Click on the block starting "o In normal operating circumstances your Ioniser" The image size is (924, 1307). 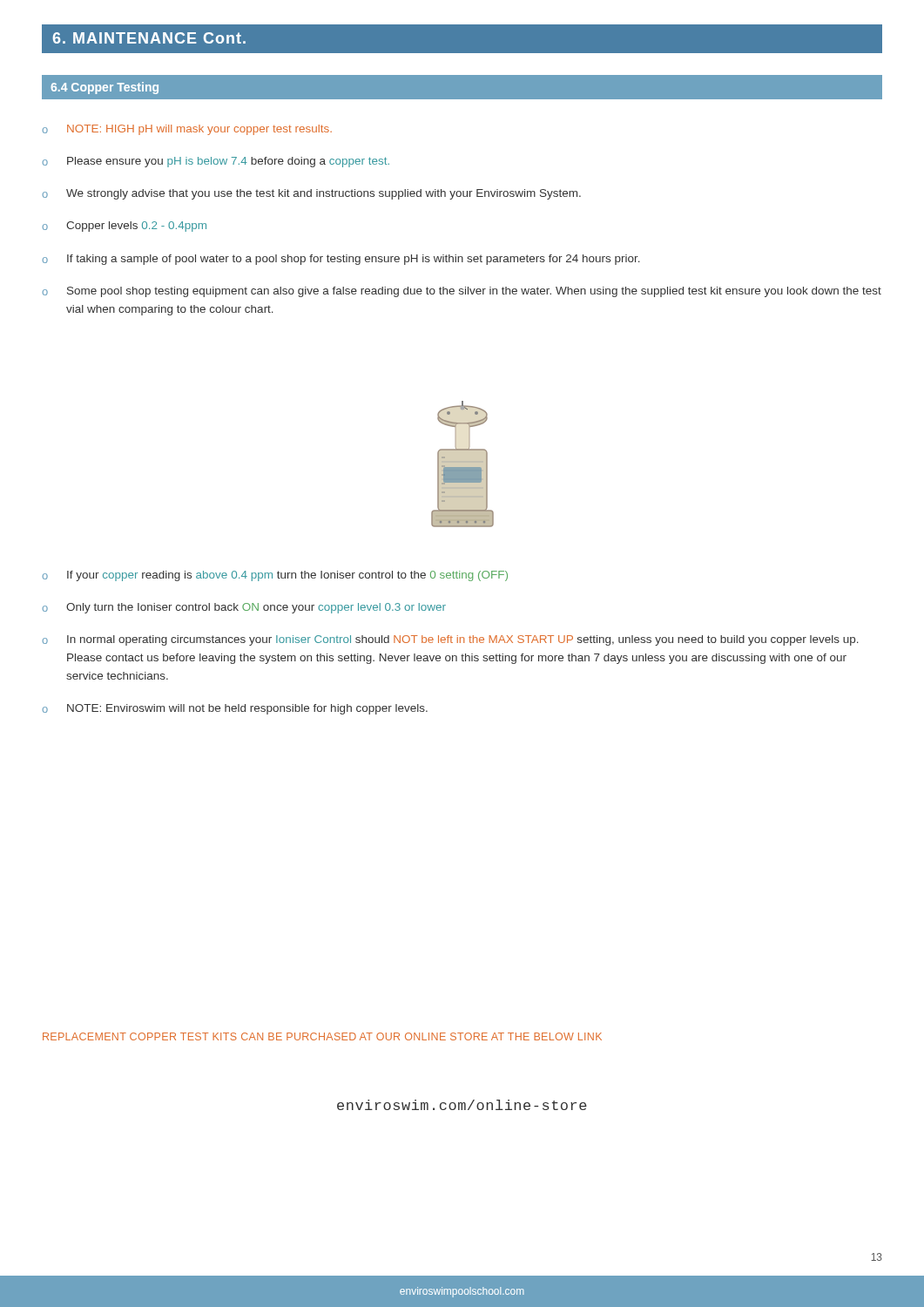(462, 658)
